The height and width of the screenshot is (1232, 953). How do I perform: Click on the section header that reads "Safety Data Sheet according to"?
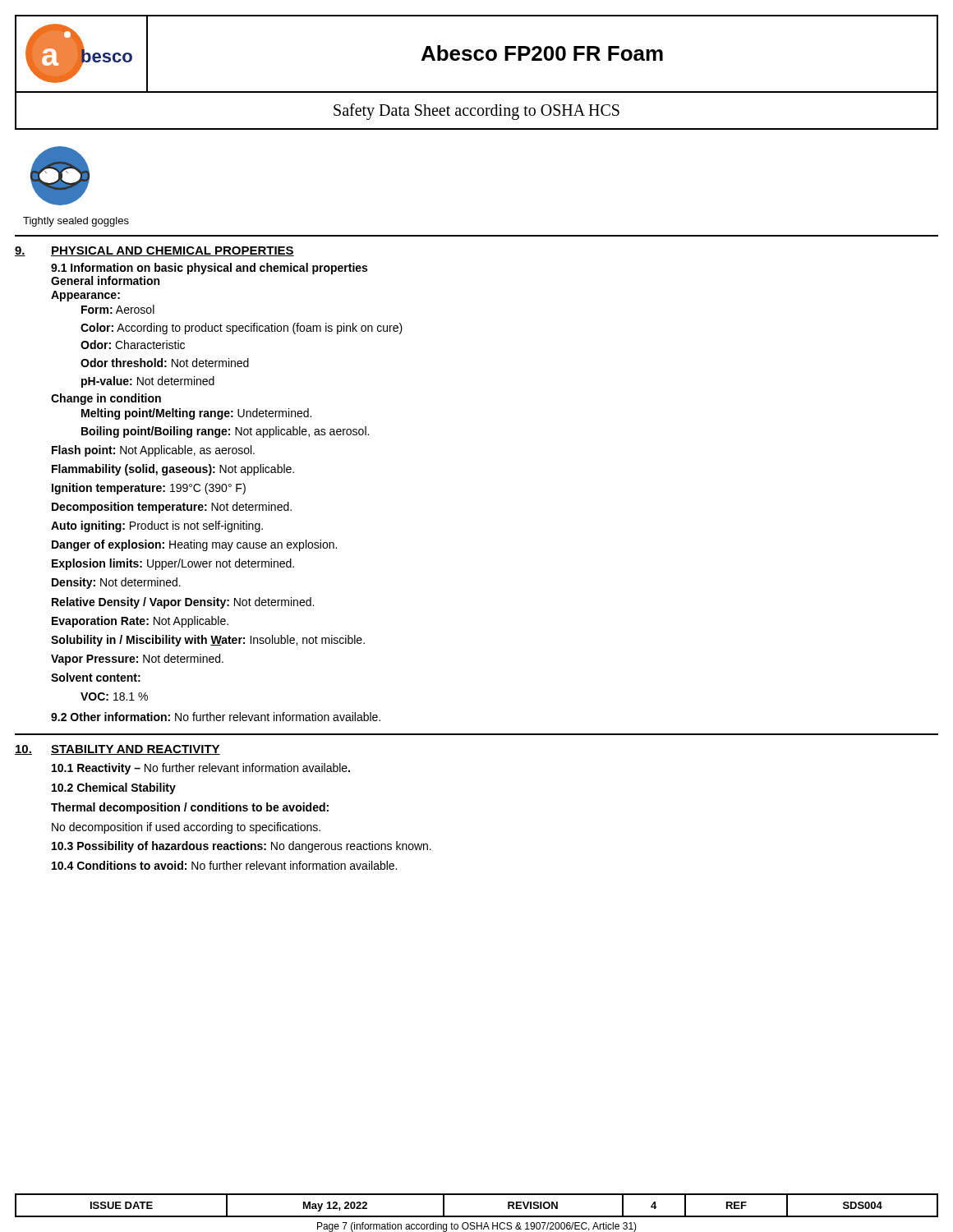tap(476, 110)
